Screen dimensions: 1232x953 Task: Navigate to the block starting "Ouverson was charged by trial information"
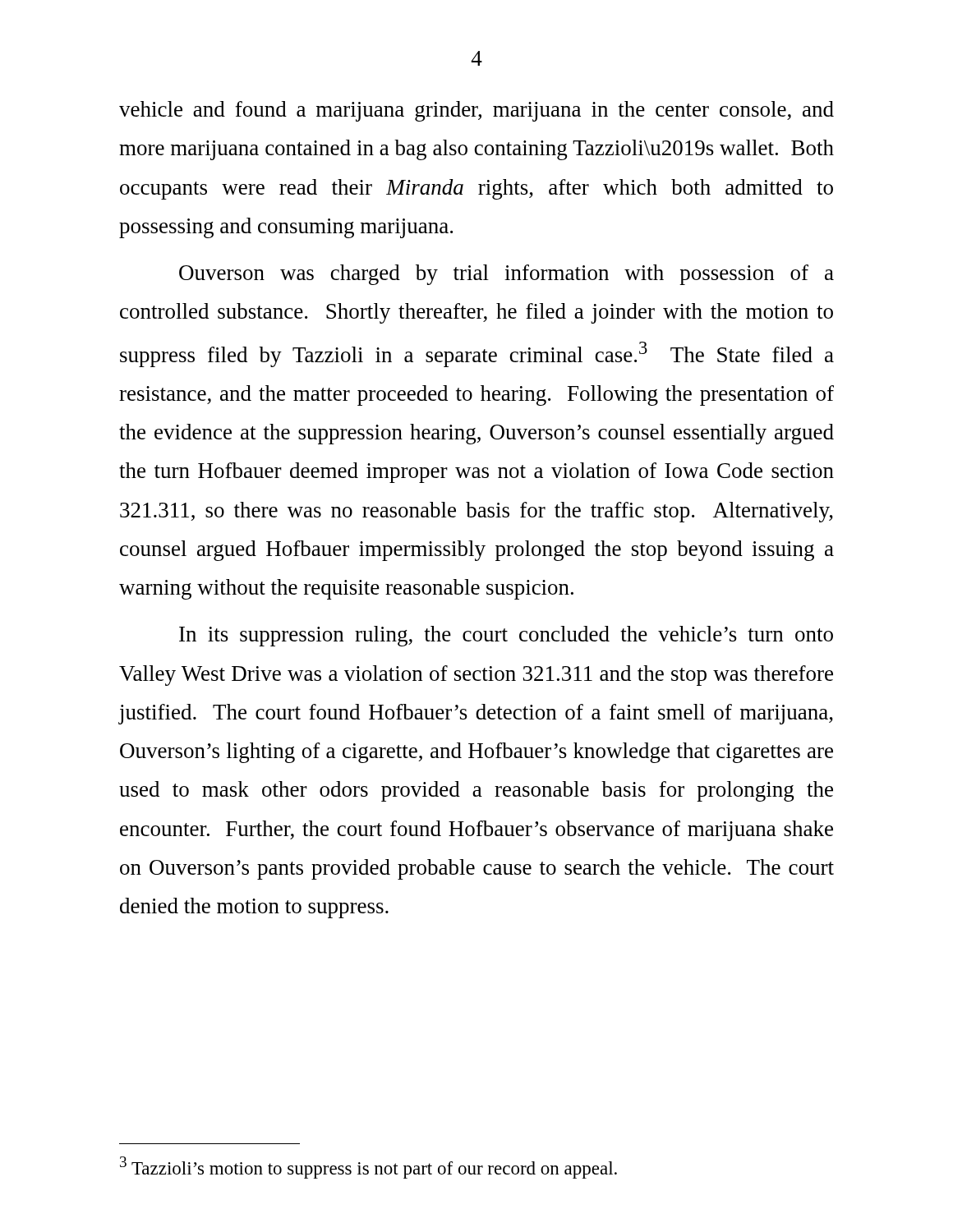476,430
